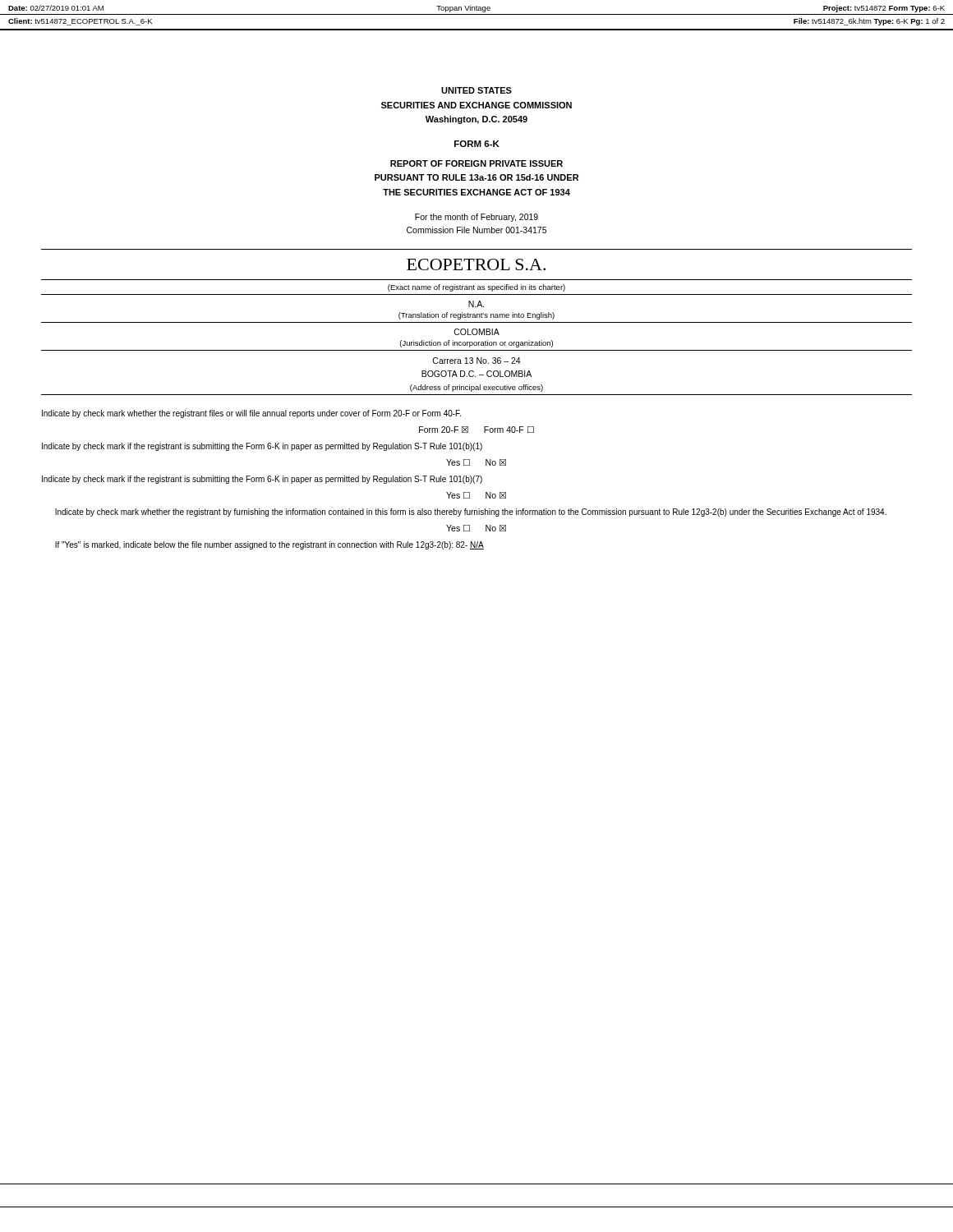Click where it says "FORM 6-K"
This screenshot has height=1232, width=953.
click(476, 144)
